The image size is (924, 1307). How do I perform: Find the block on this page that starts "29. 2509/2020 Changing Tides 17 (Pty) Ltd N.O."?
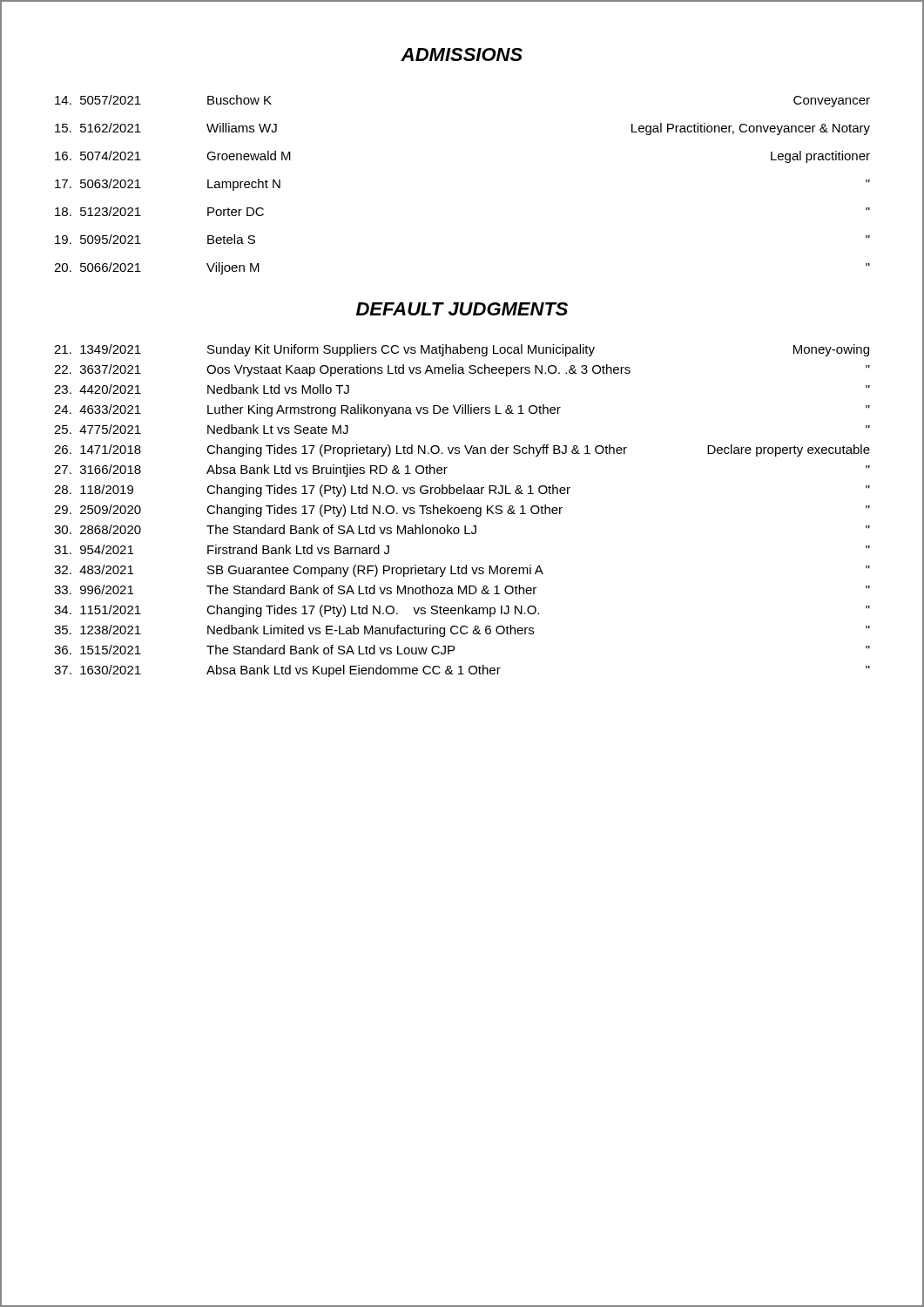coord(462,508)
